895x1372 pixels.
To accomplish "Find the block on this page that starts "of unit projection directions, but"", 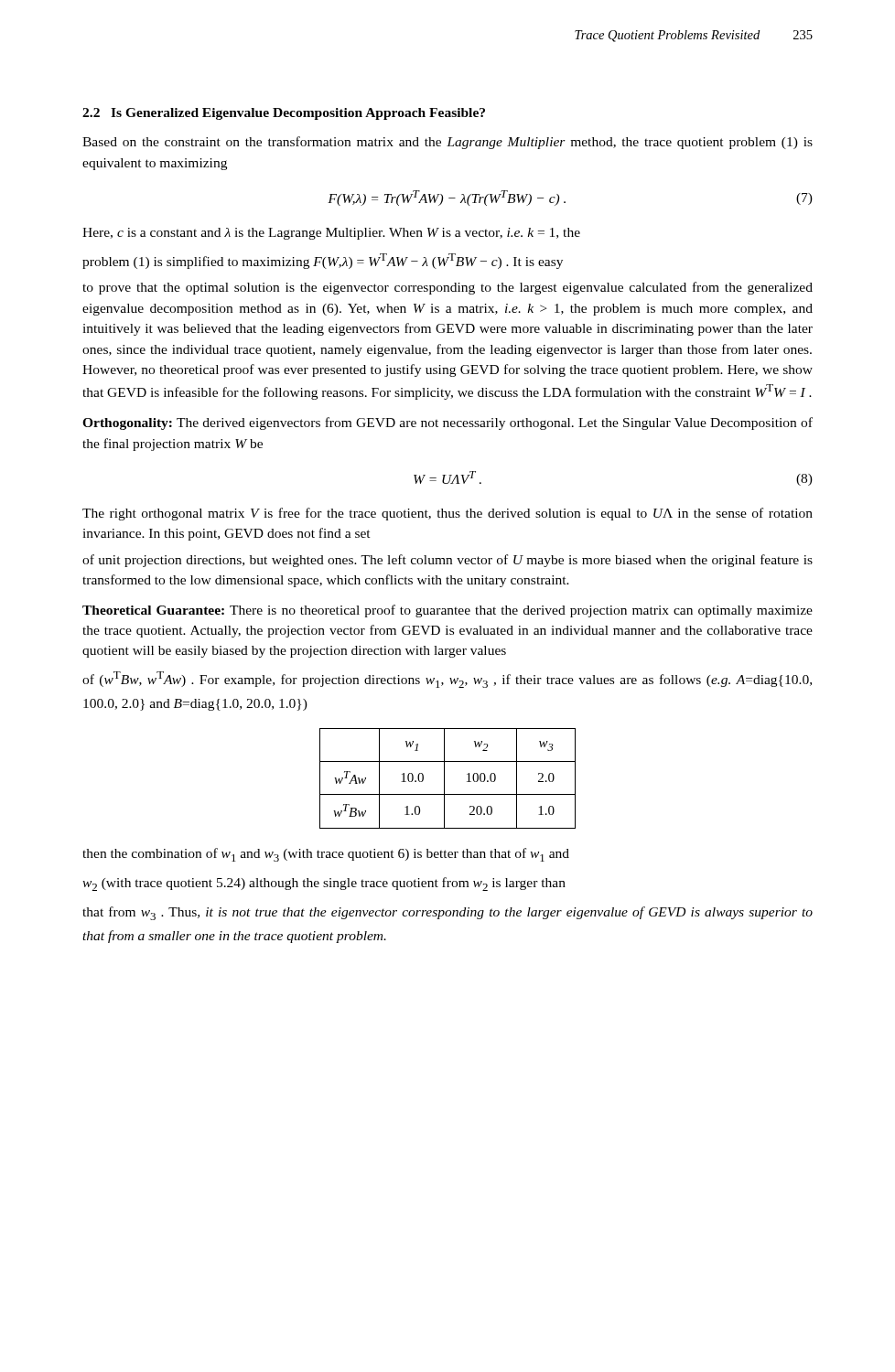I will (x=448, y=569).
